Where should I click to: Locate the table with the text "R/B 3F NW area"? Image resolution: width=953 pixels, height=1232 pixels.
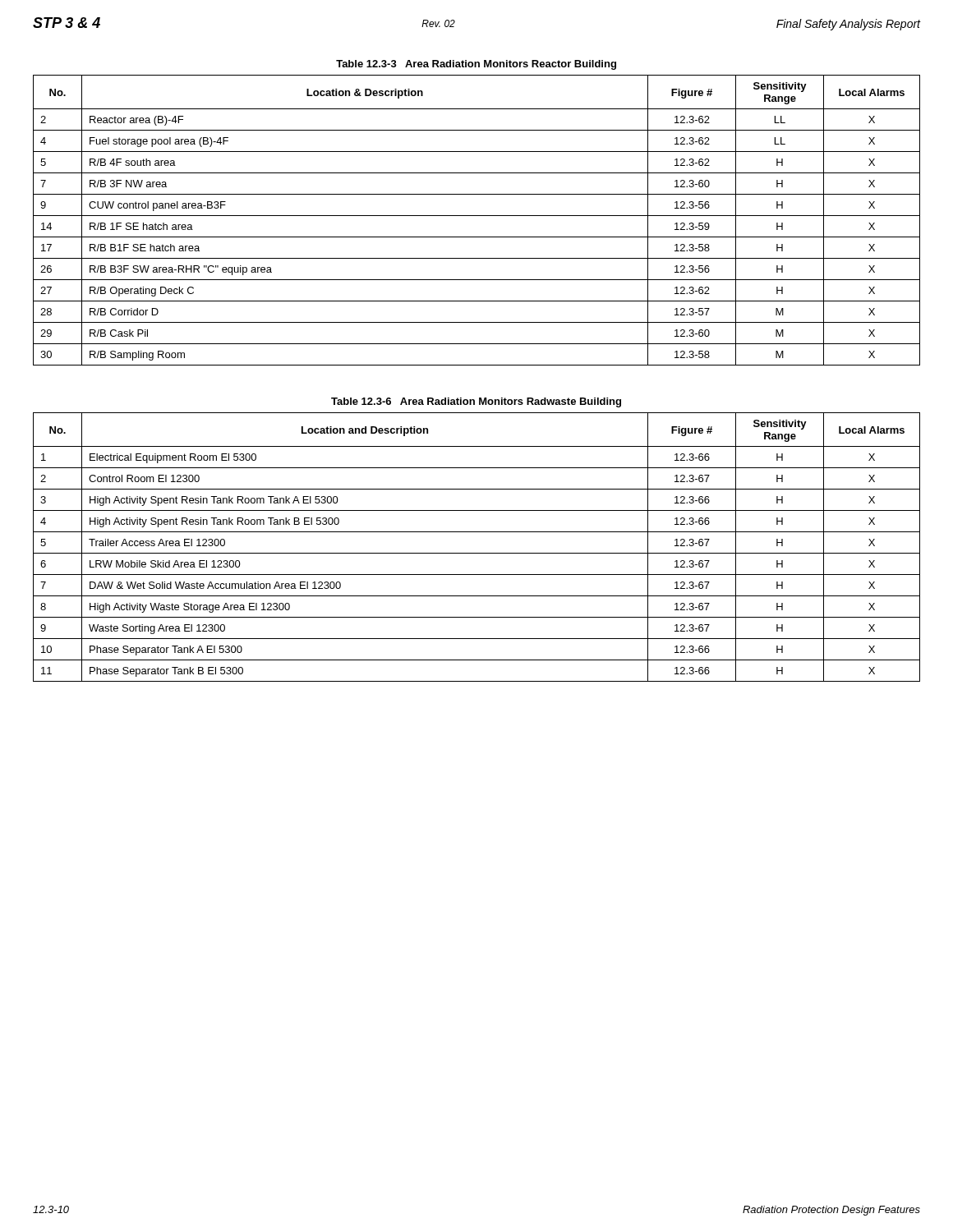tap(476, 220)
